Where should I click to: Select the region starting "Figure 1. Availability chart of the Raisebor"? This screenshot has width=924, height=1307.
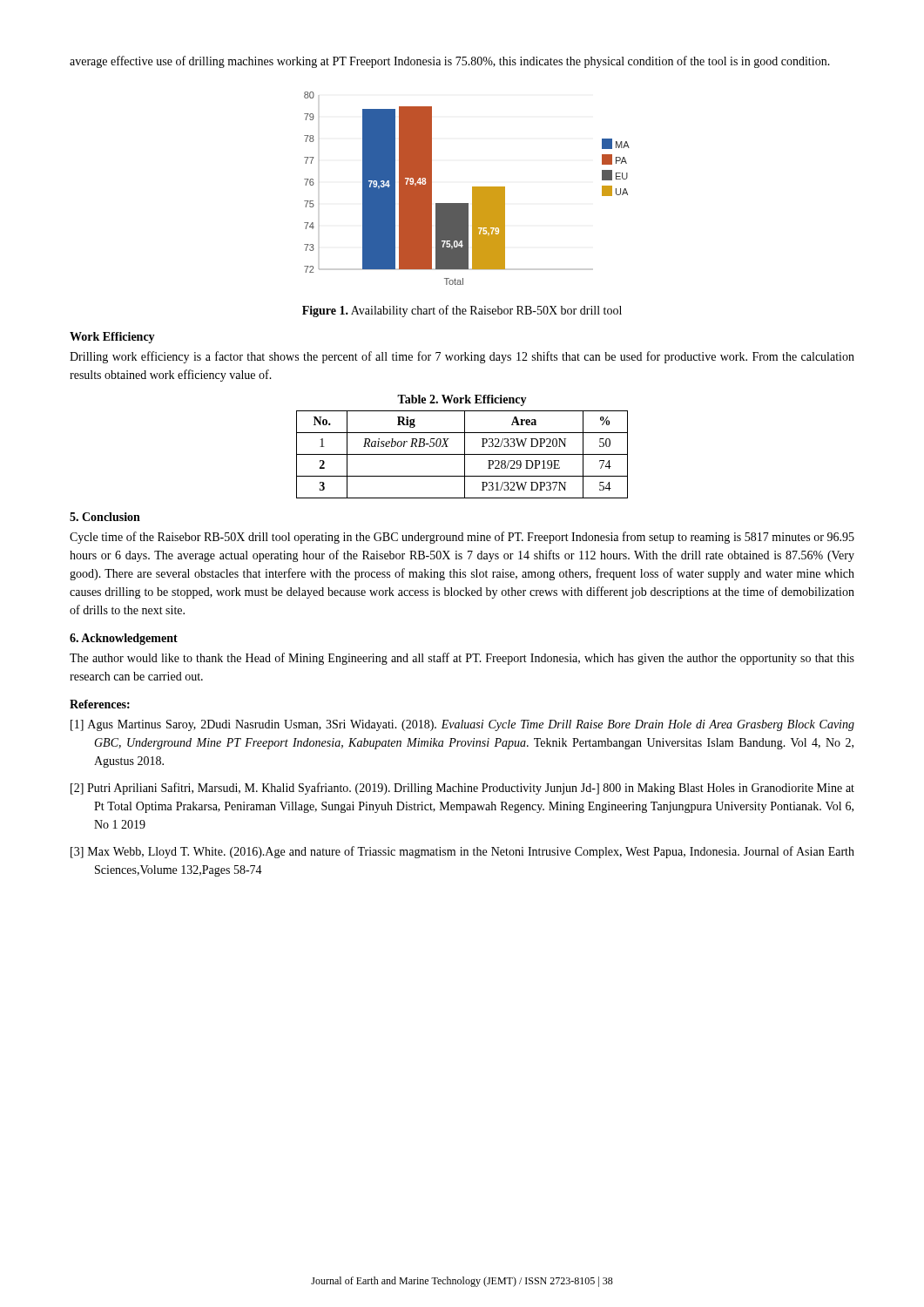(462, 311)
